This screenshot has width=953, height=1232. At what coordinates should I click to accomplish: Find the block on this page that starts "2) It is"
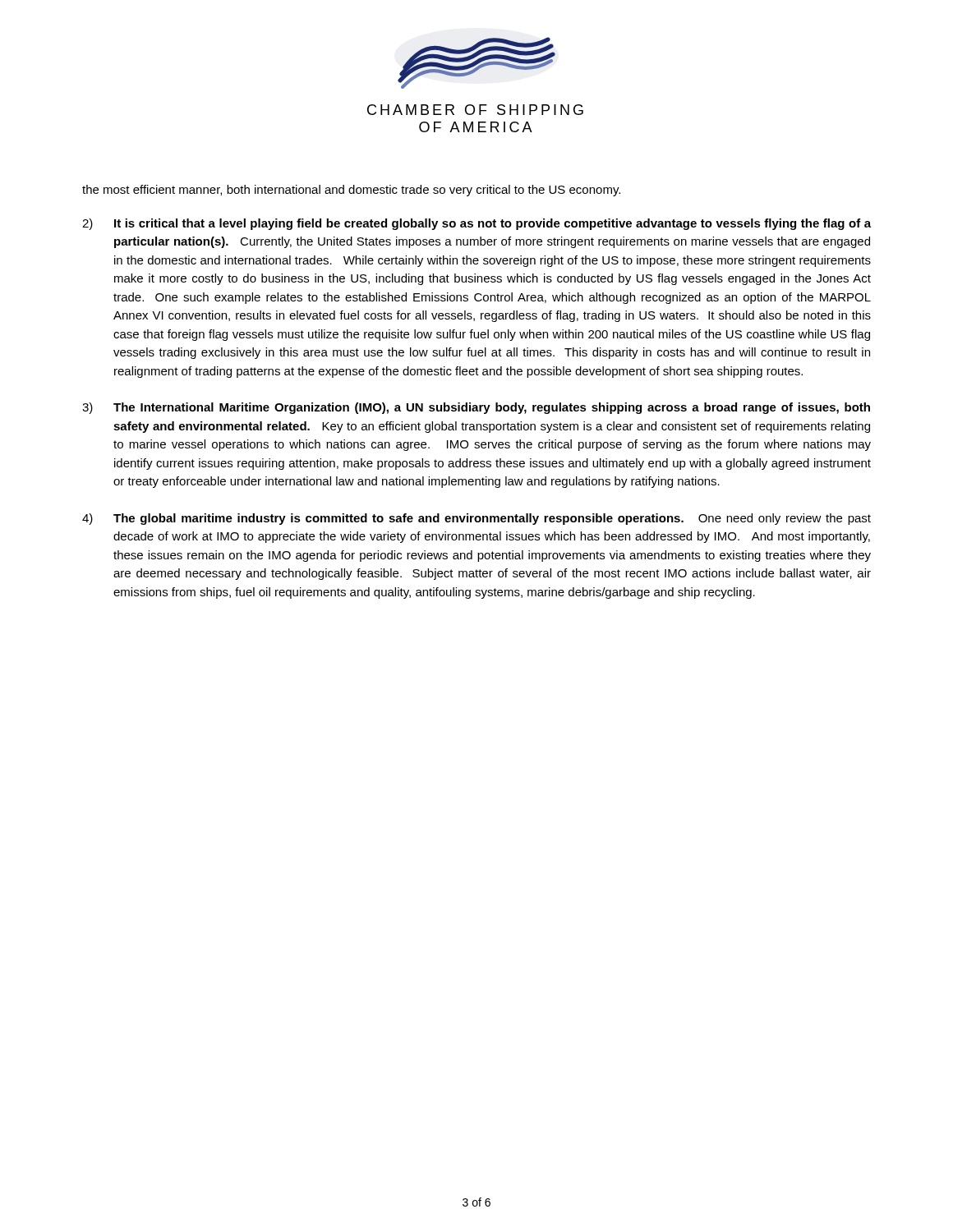[476, 297]
